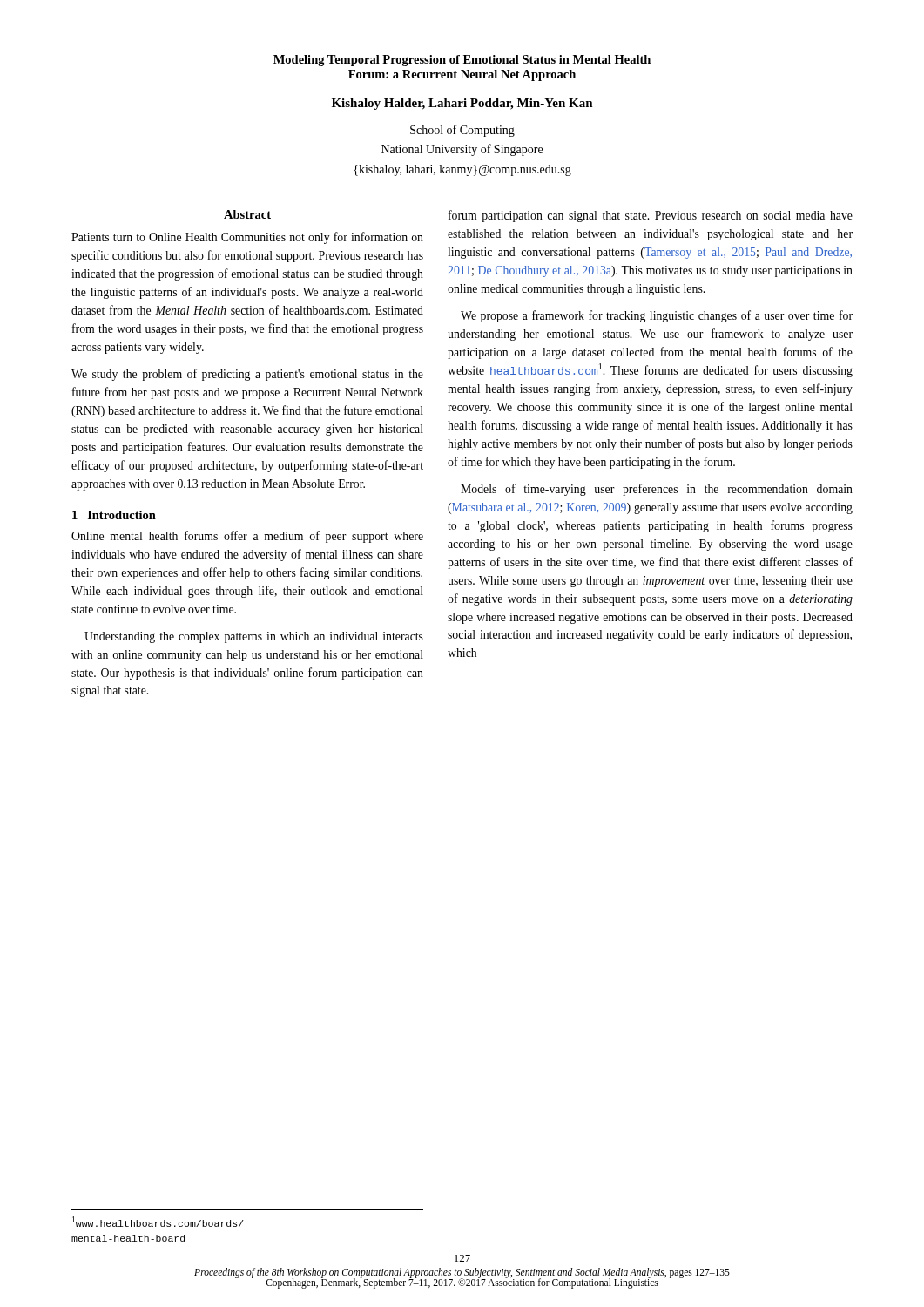The image size is (924, 1307).
Task: Find the block on this page that starts "forum participation can signal that state. Previous"
Action: tap(650, 253)
